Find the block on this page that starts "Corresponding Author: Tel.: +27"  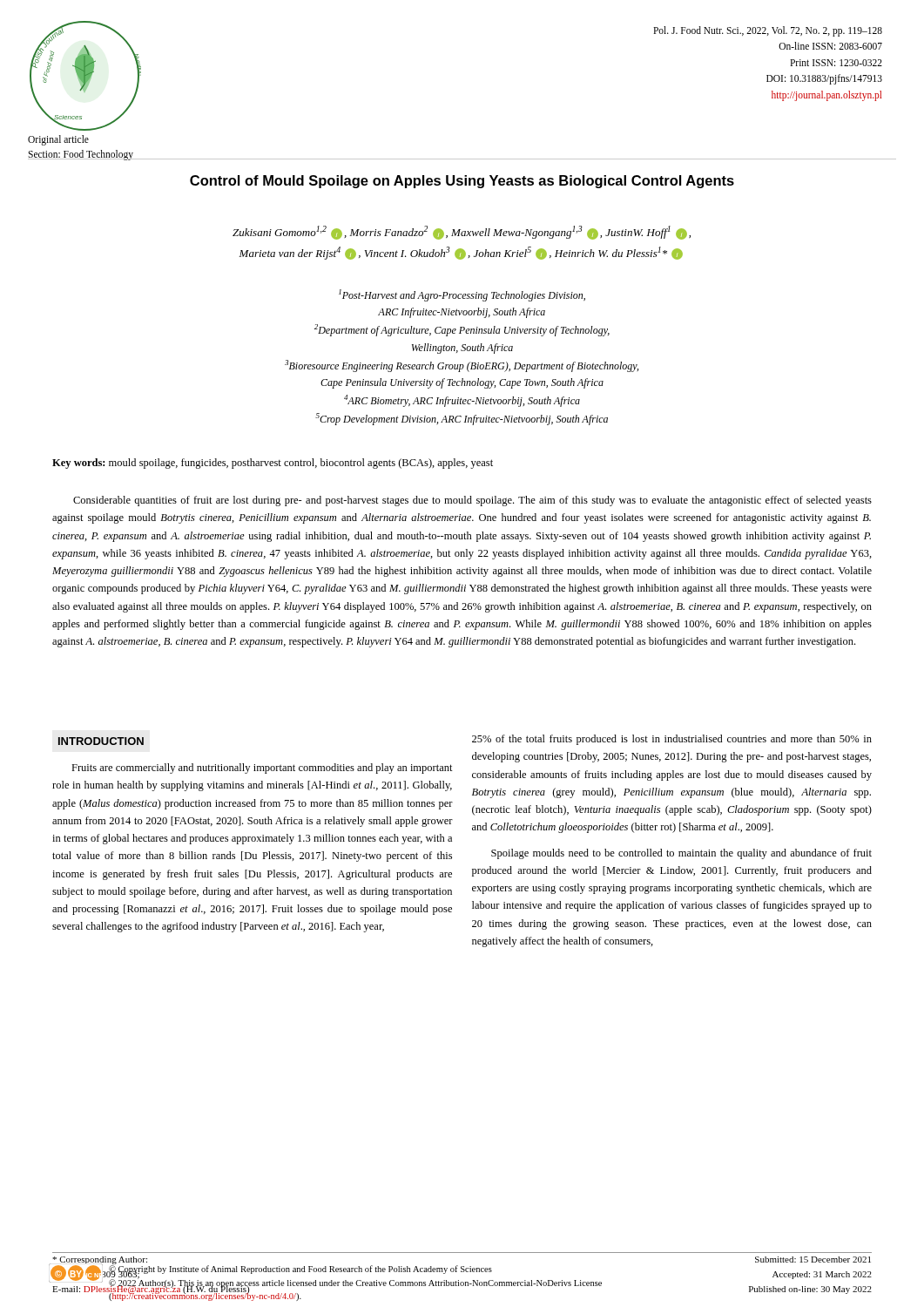coord(151,1274)
